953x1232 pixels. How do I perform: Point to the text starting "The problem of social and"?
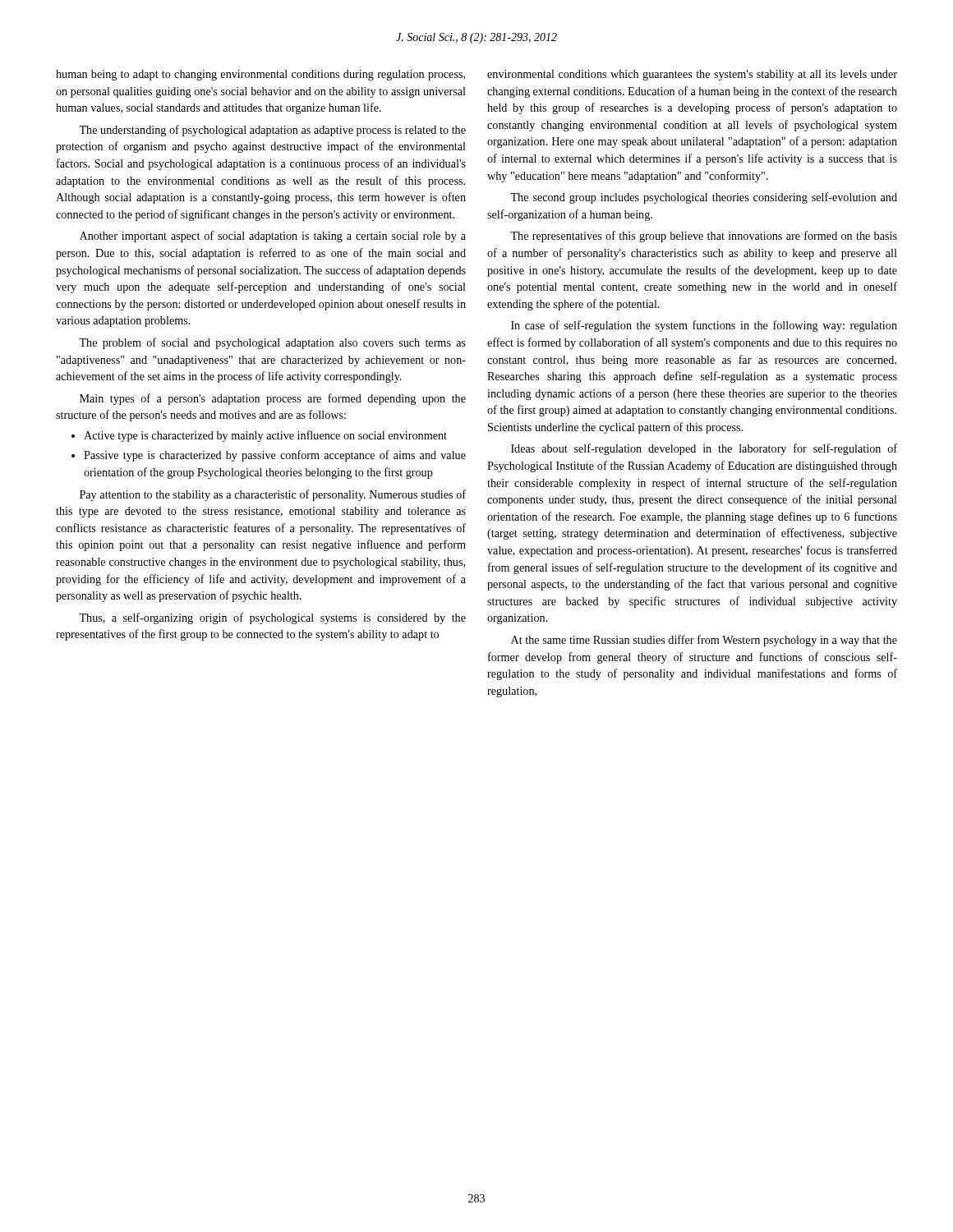coord(261,360)
